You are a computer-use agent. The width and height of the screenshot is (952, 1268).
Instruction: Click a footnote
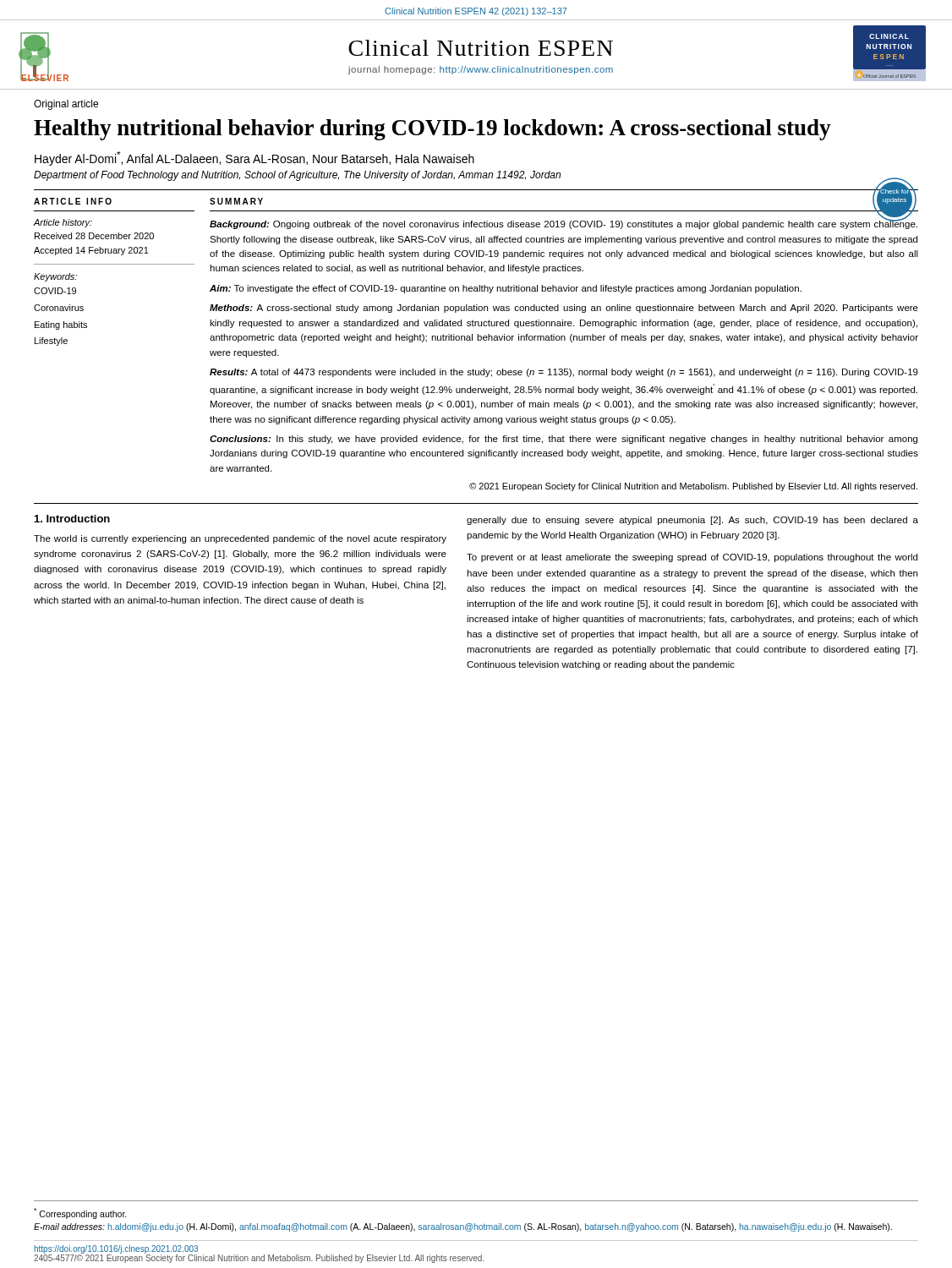463,1219
